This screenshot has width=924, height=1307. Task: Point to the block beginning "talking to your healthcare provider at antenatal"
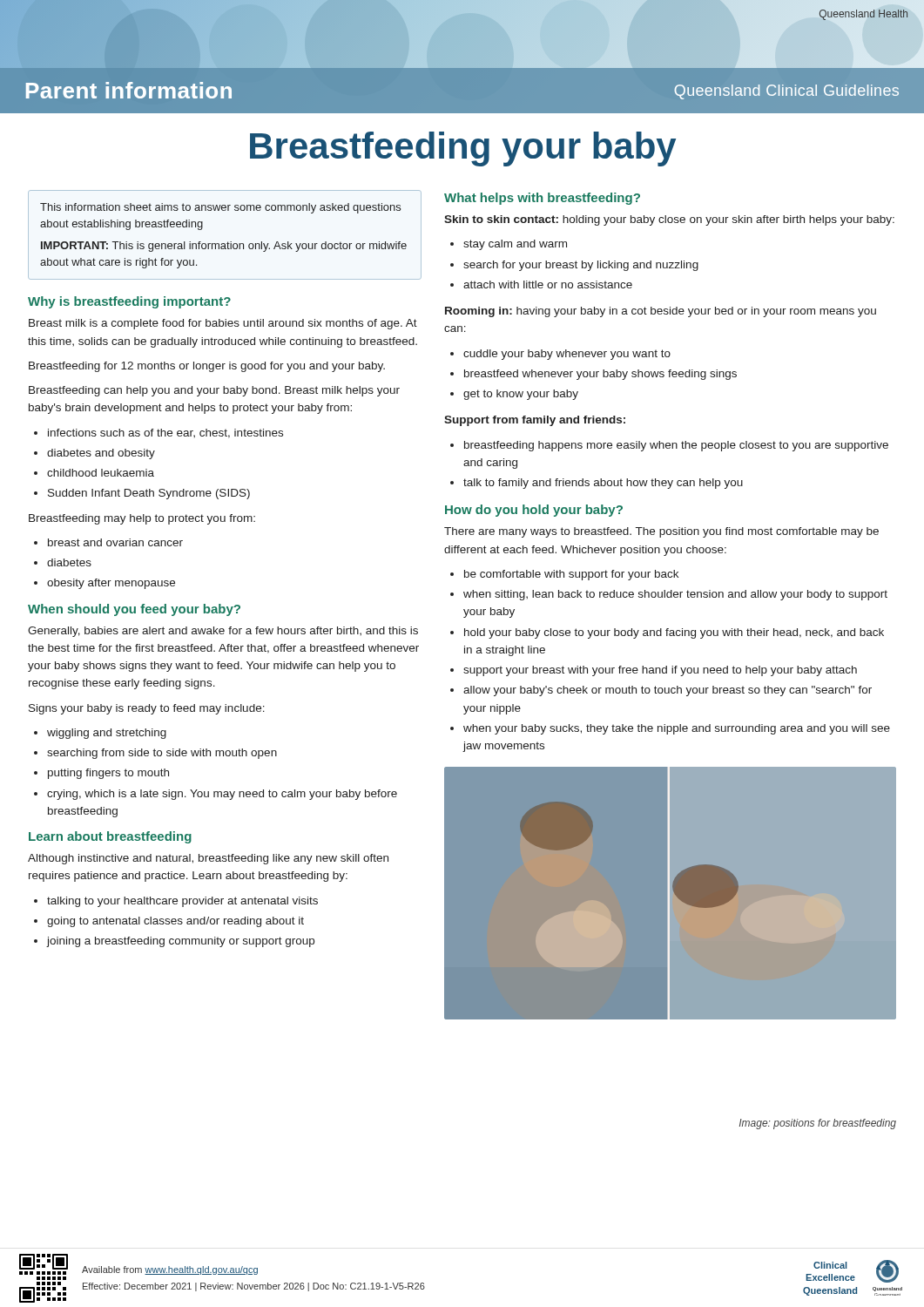(x=225, y=901)
